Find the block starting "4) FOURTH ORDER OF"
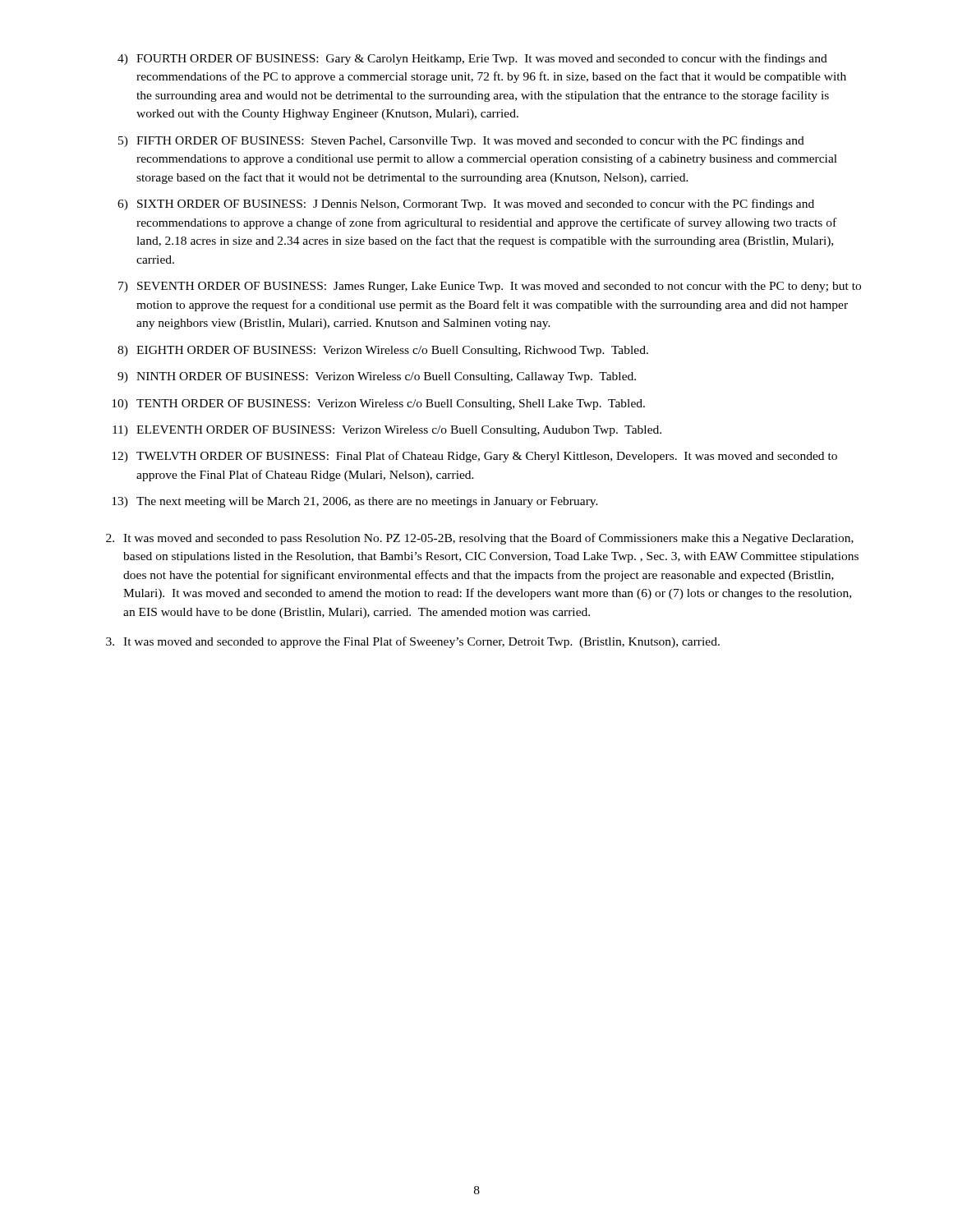The width and height of the screenshot is (953, 1232). coord(476,86)
